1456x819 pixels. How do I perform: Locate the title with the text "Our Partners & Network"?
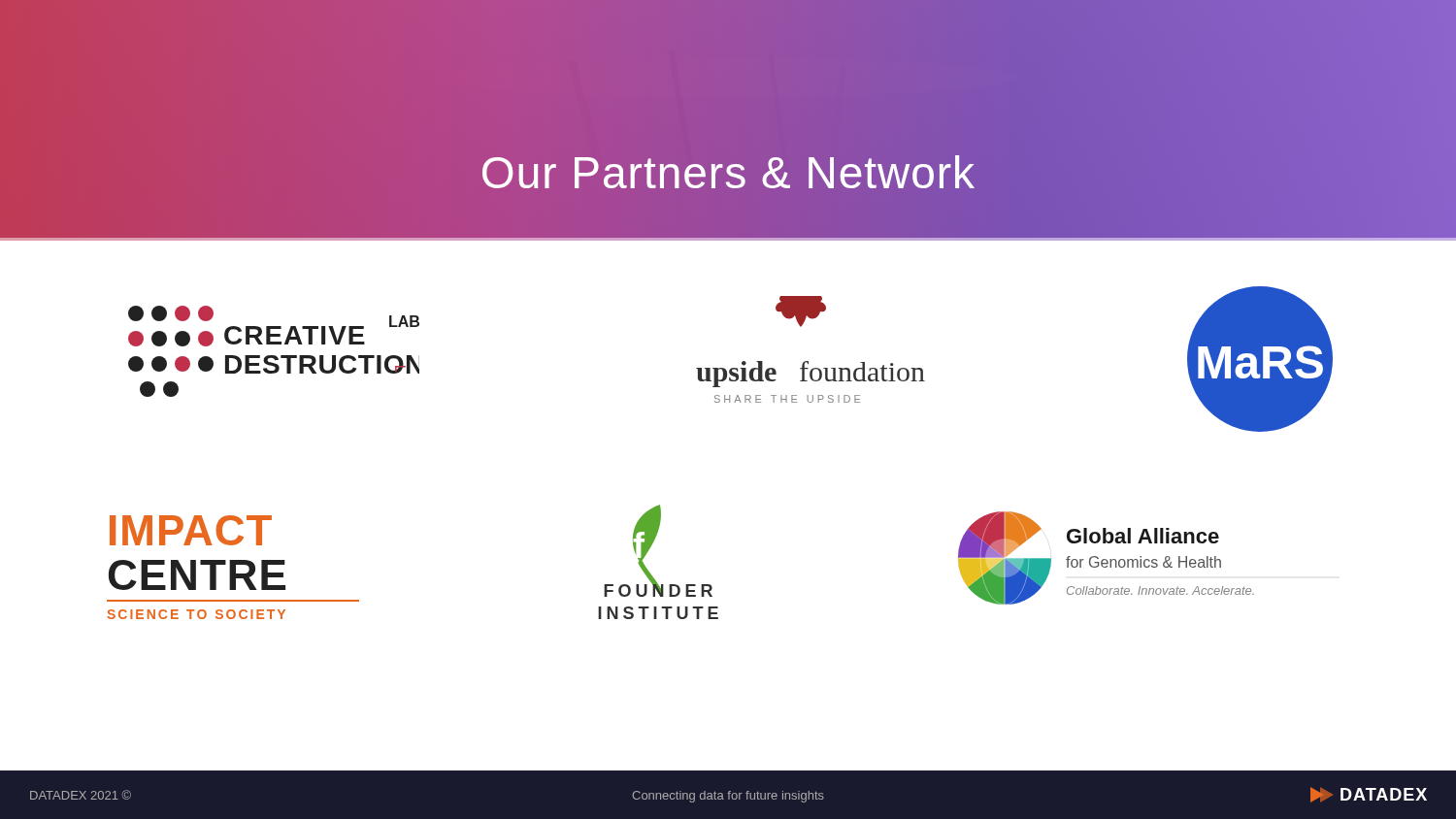(x=728, y=172)
